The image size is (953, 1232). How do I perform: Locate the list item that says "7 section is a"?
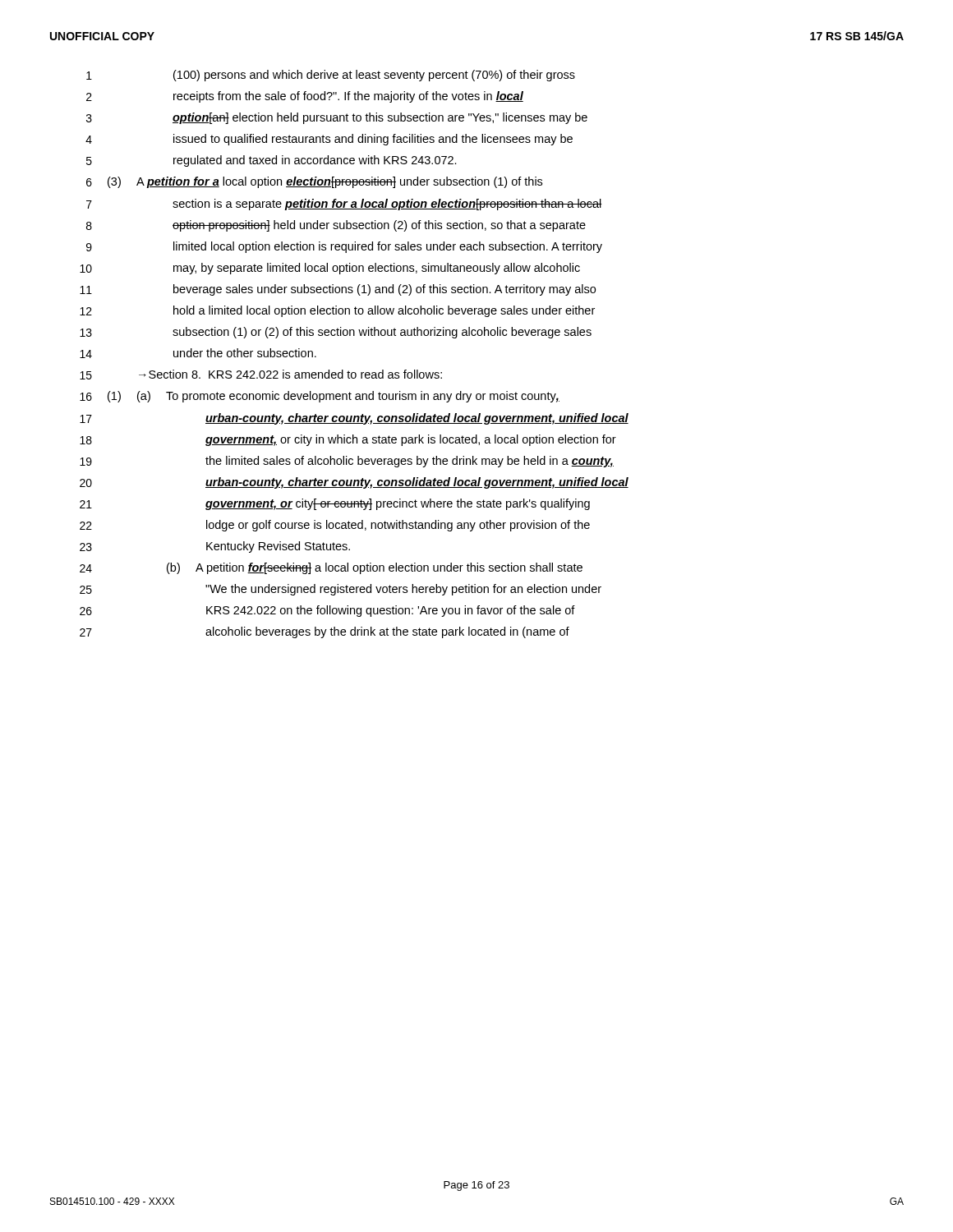click(476, 204)
